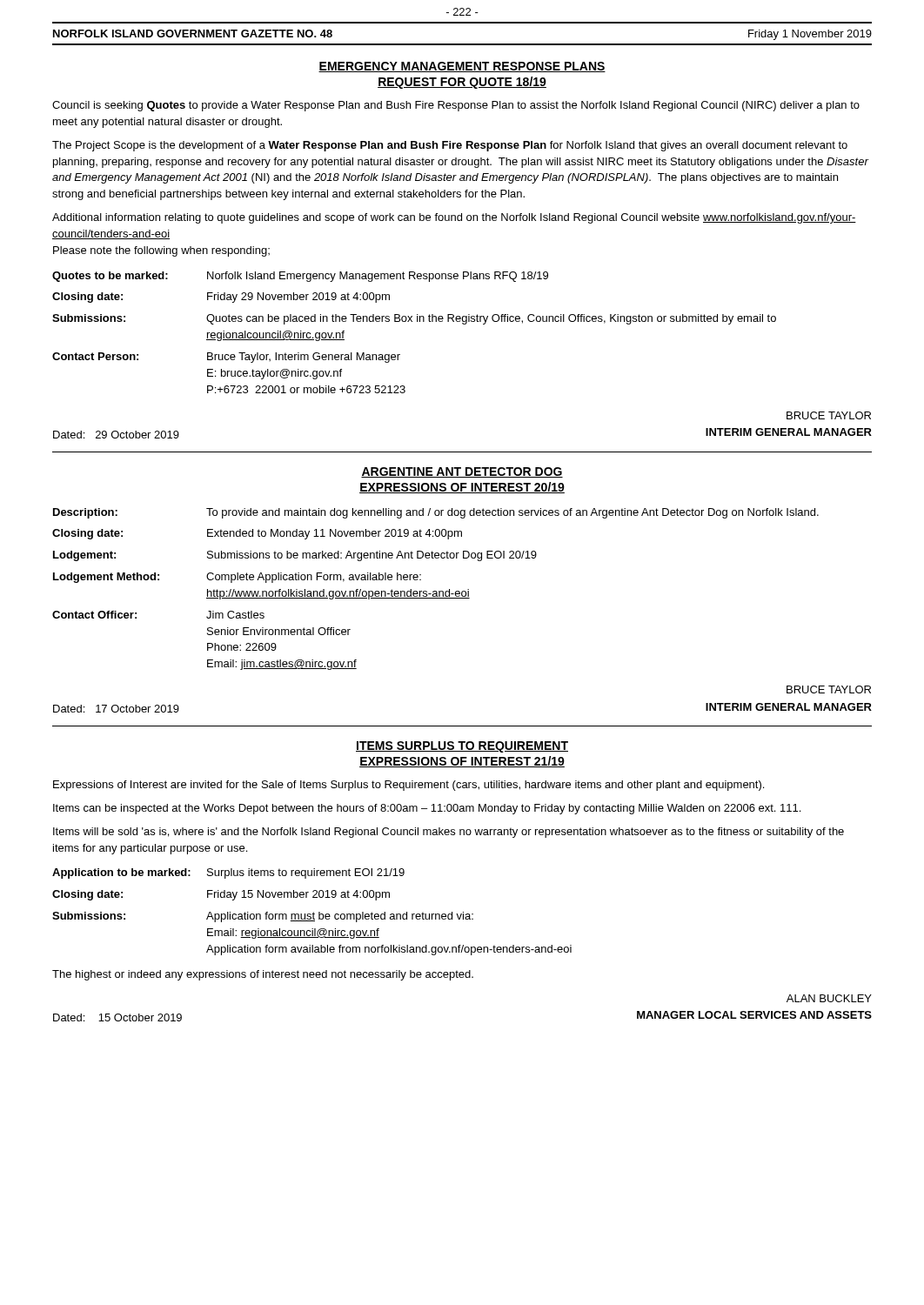
Task: Point to the block starting "ARGENTINE ANT DETECTOR"
Action: pyautogui.click(x=462, y=471)
